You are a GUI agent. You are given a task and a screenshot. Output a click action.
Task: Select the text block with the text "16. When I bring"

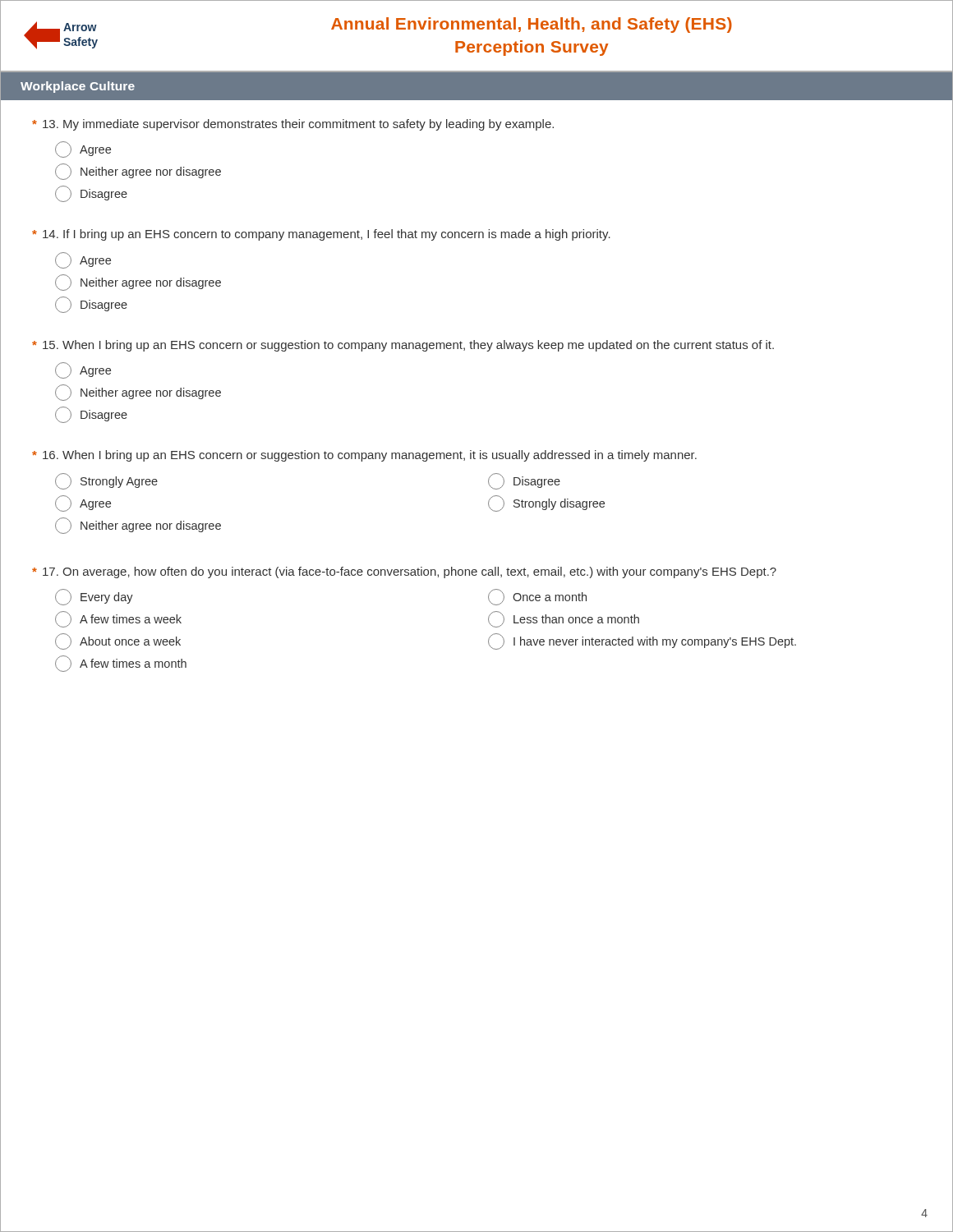(x=365, y=455)
